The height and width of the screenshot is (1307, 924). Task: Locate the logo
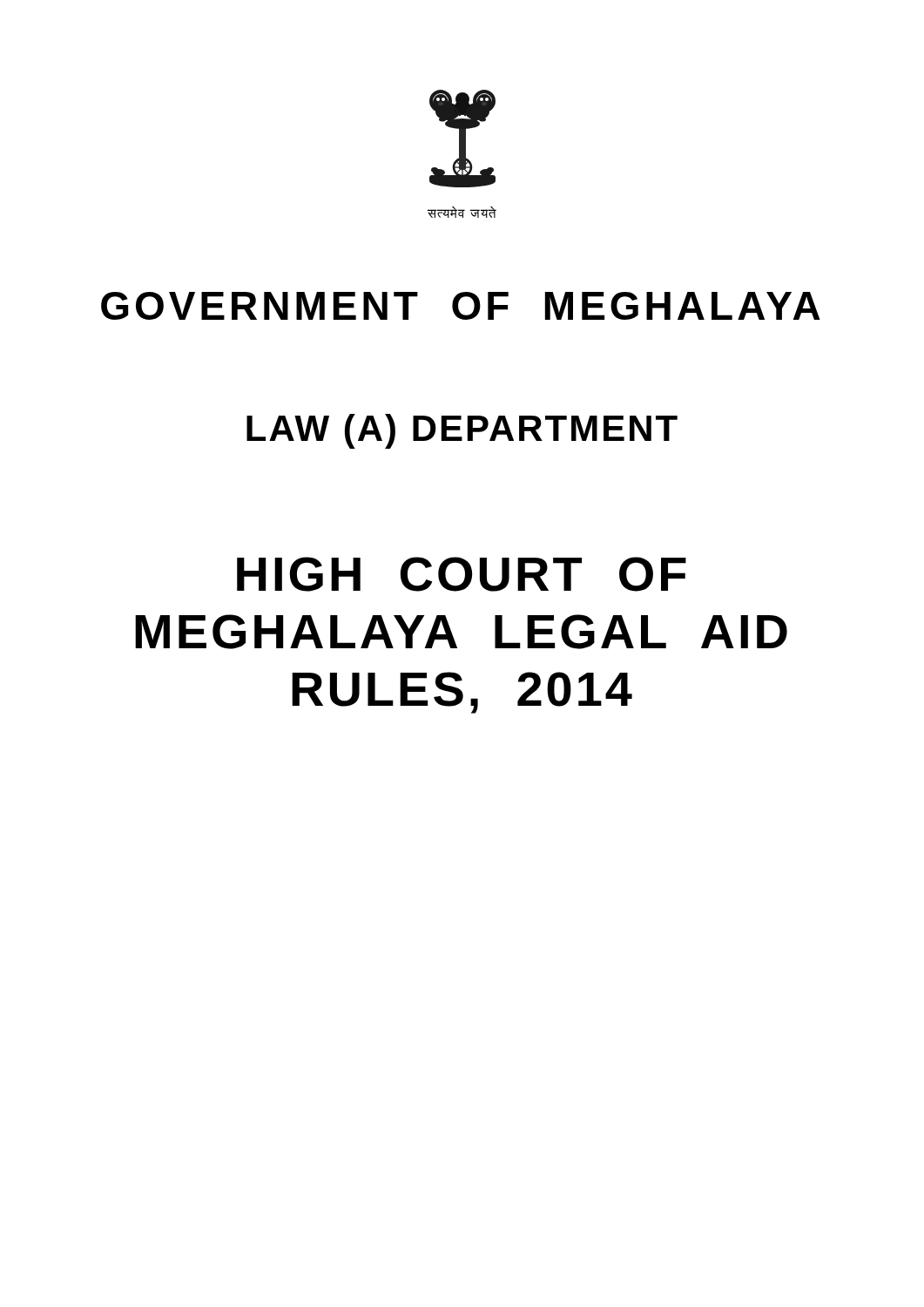tap(462, 145)
